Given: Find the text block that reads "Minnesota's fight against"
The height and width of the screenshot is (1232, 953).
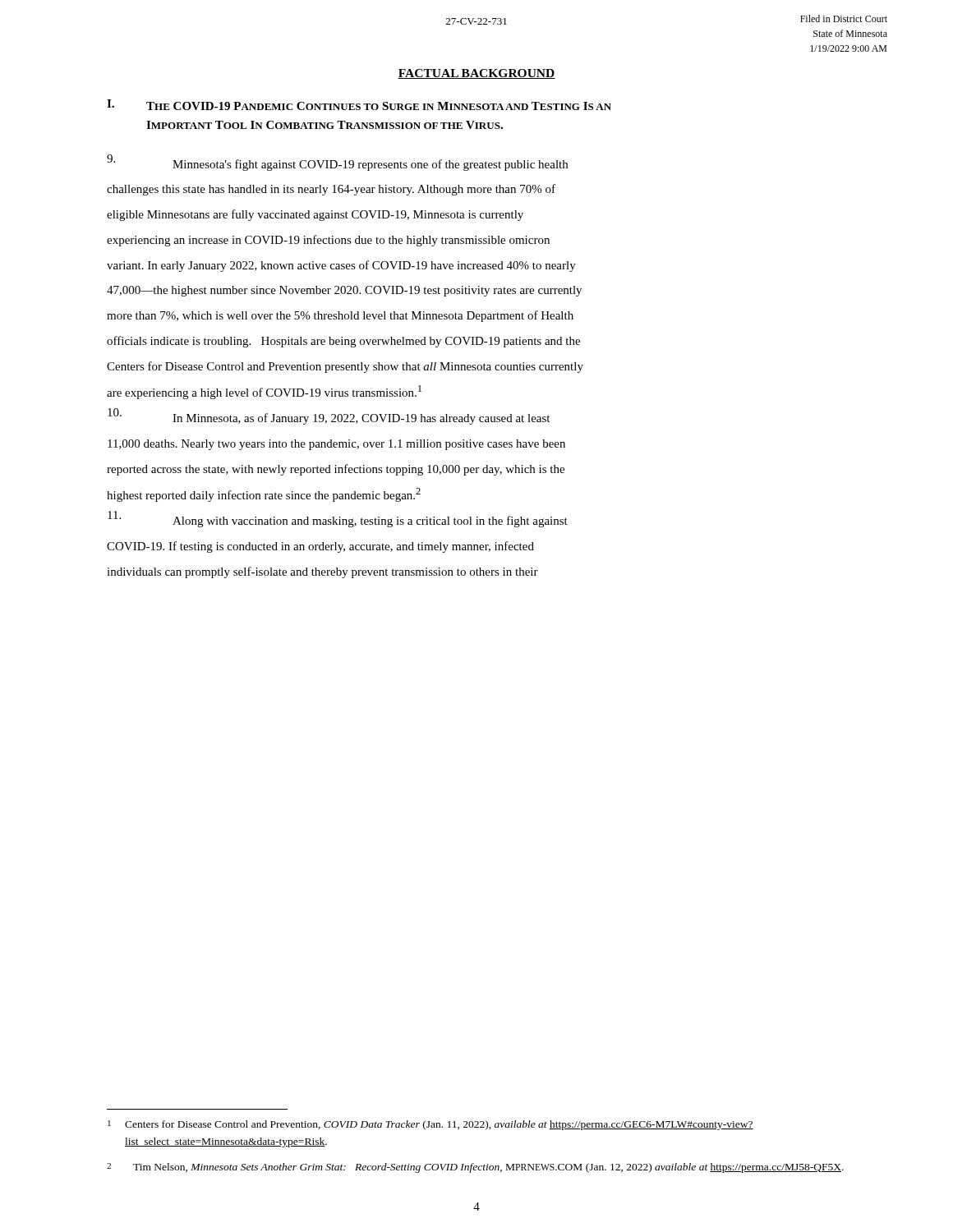Looking at the screenshot, I should click(476, 279).
